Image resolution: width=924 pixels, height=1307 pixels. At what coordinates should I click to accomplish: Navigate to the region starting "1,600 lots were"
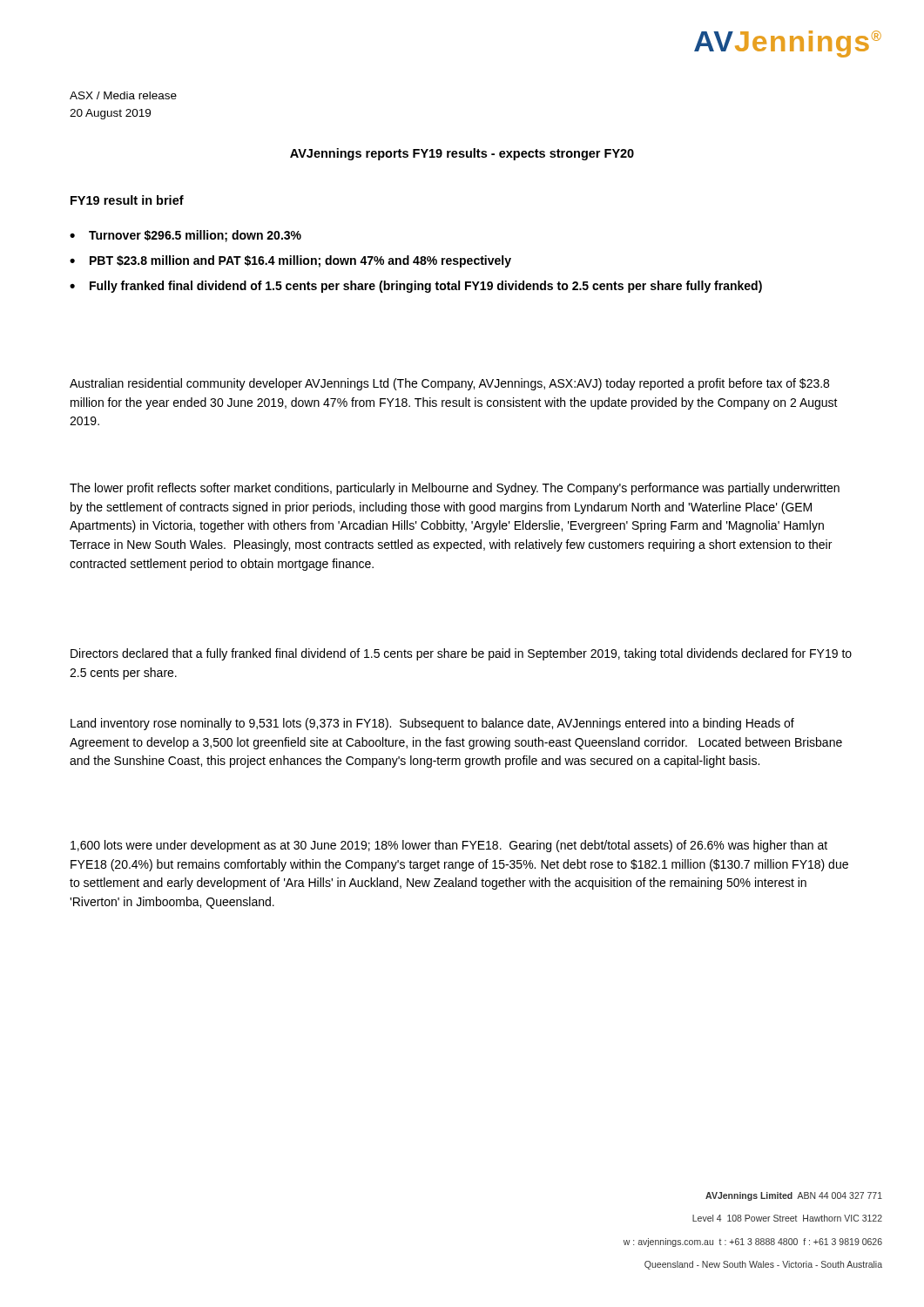point(462,874)
